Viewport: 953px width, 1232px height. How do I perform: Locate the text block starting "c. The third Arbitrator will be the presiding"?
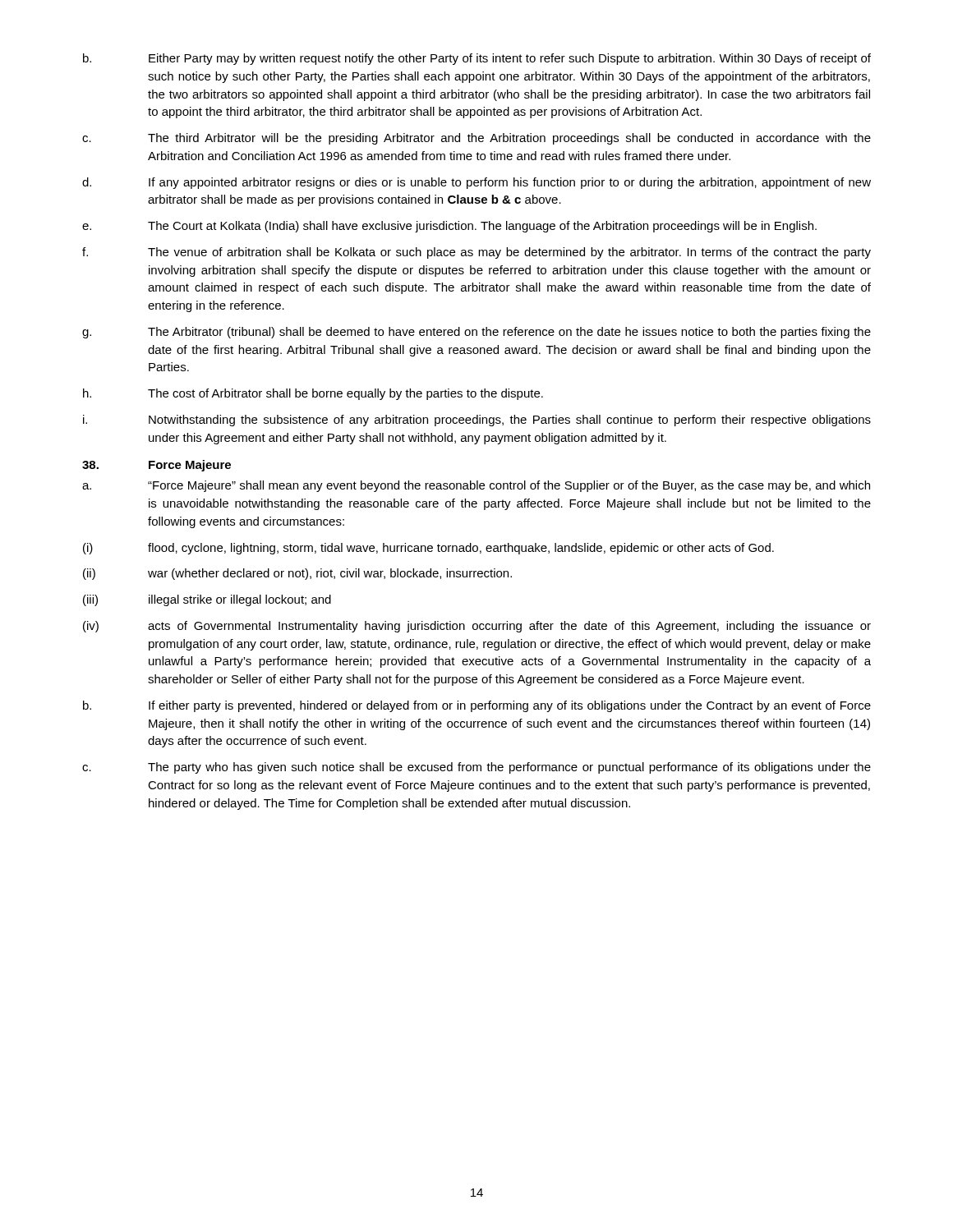(476, 147)
